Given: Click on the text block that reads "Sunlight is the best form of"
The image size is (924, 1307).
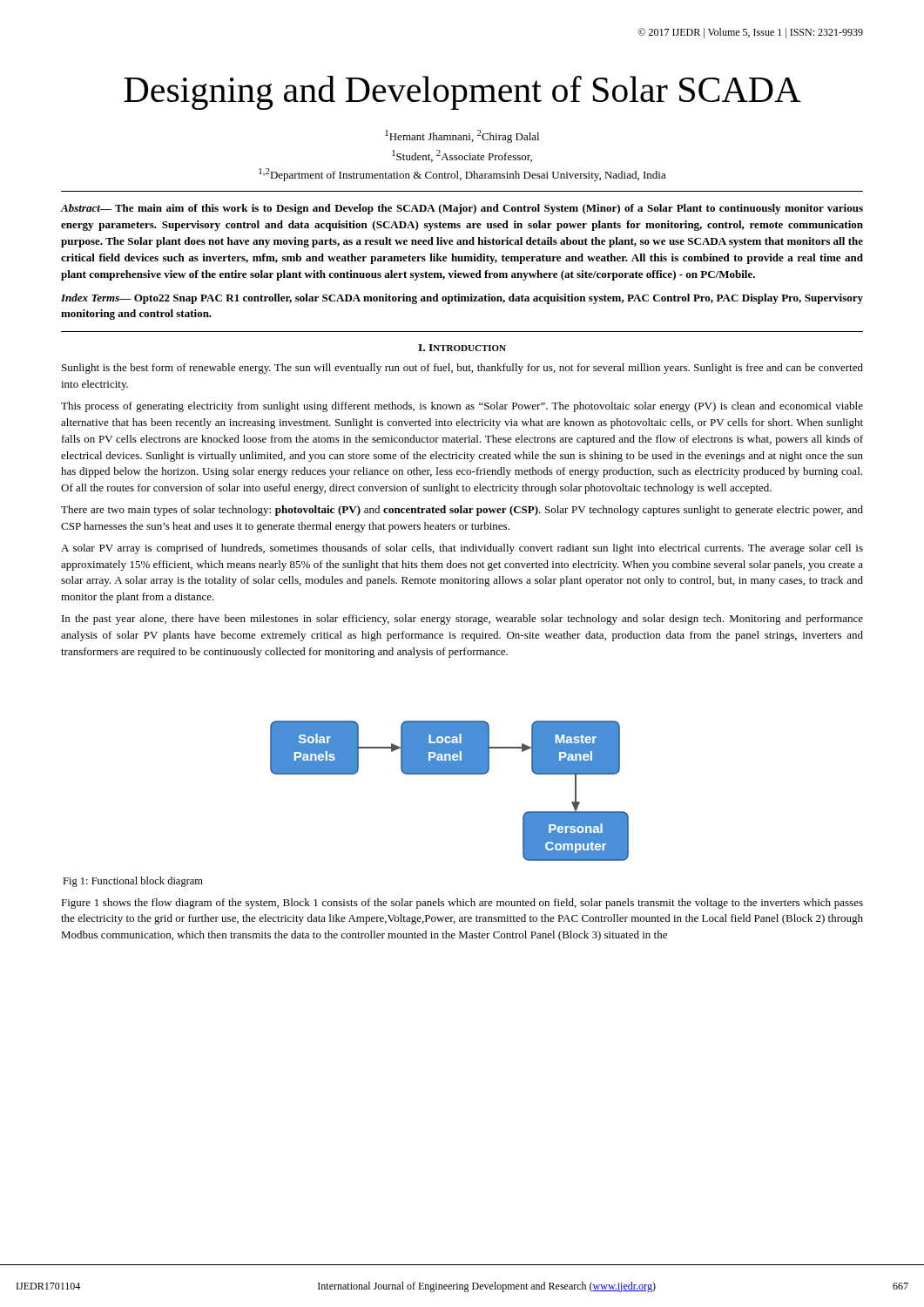Looking at the screenshot, I should (462, 376).
